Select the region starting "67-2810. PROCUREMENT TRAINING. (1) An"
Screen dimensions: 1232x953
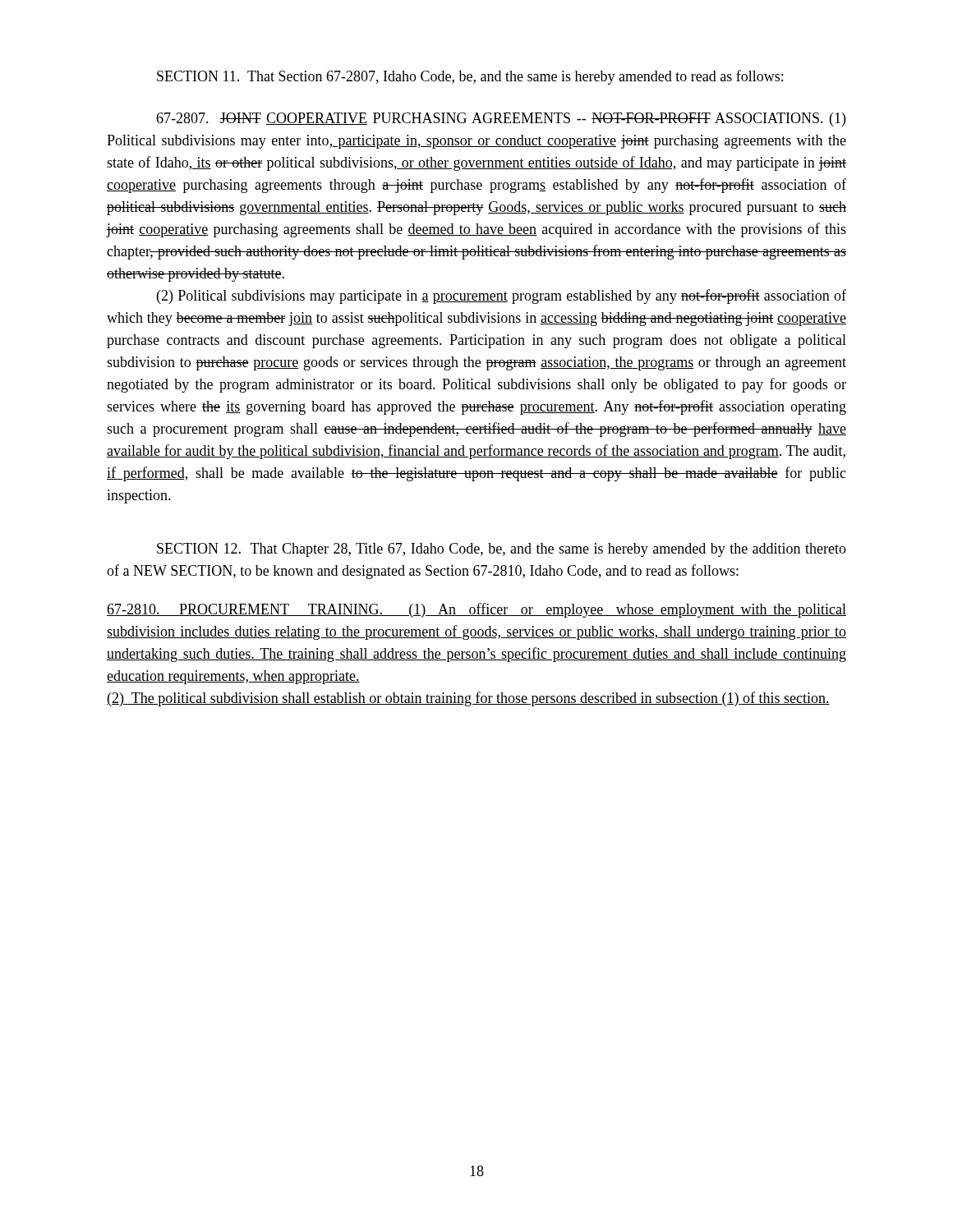476,654
